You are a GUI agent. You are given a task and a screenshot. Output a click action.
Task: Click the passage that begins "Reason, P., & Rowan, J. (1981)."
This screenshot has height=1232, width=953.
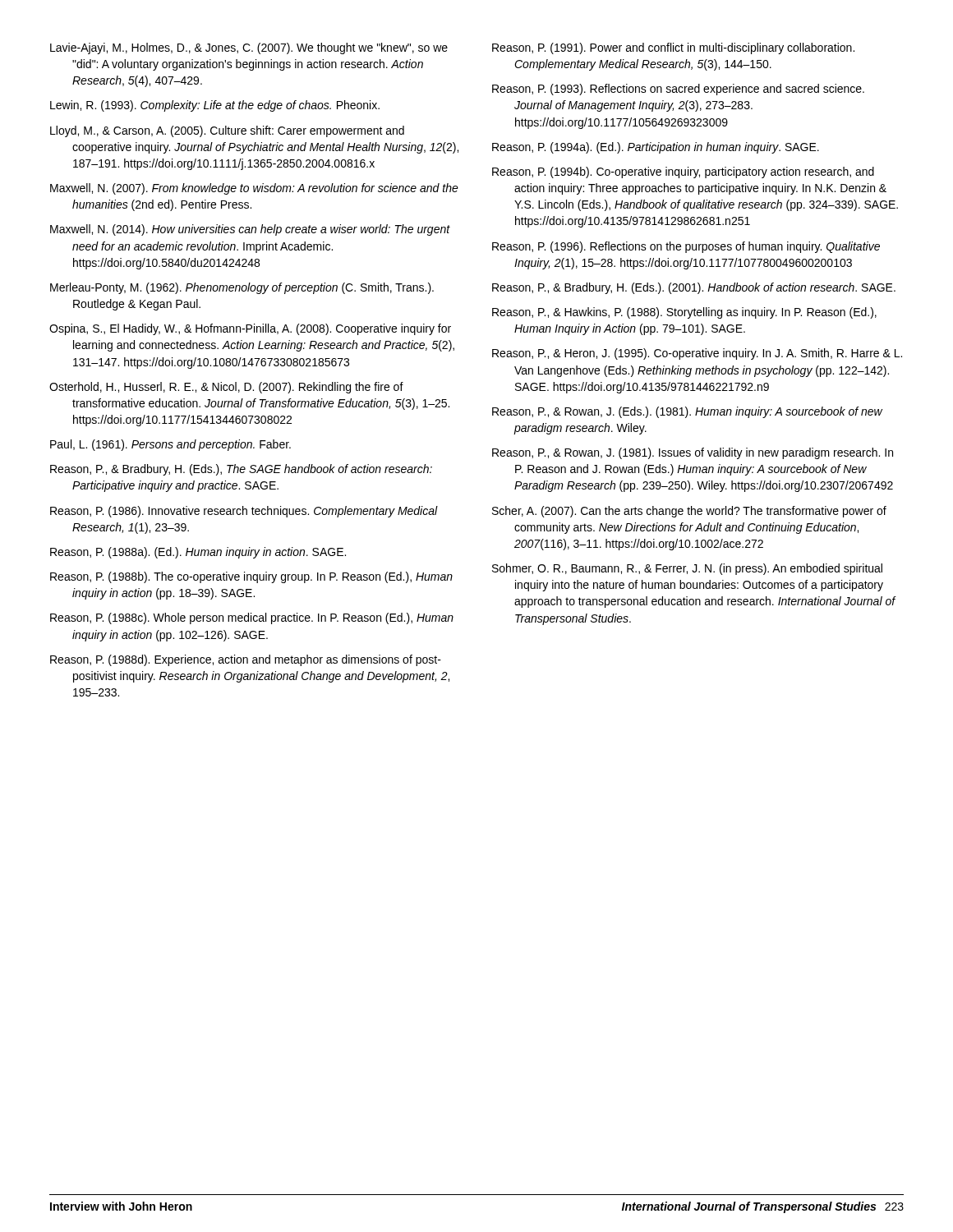pos(693,469)
